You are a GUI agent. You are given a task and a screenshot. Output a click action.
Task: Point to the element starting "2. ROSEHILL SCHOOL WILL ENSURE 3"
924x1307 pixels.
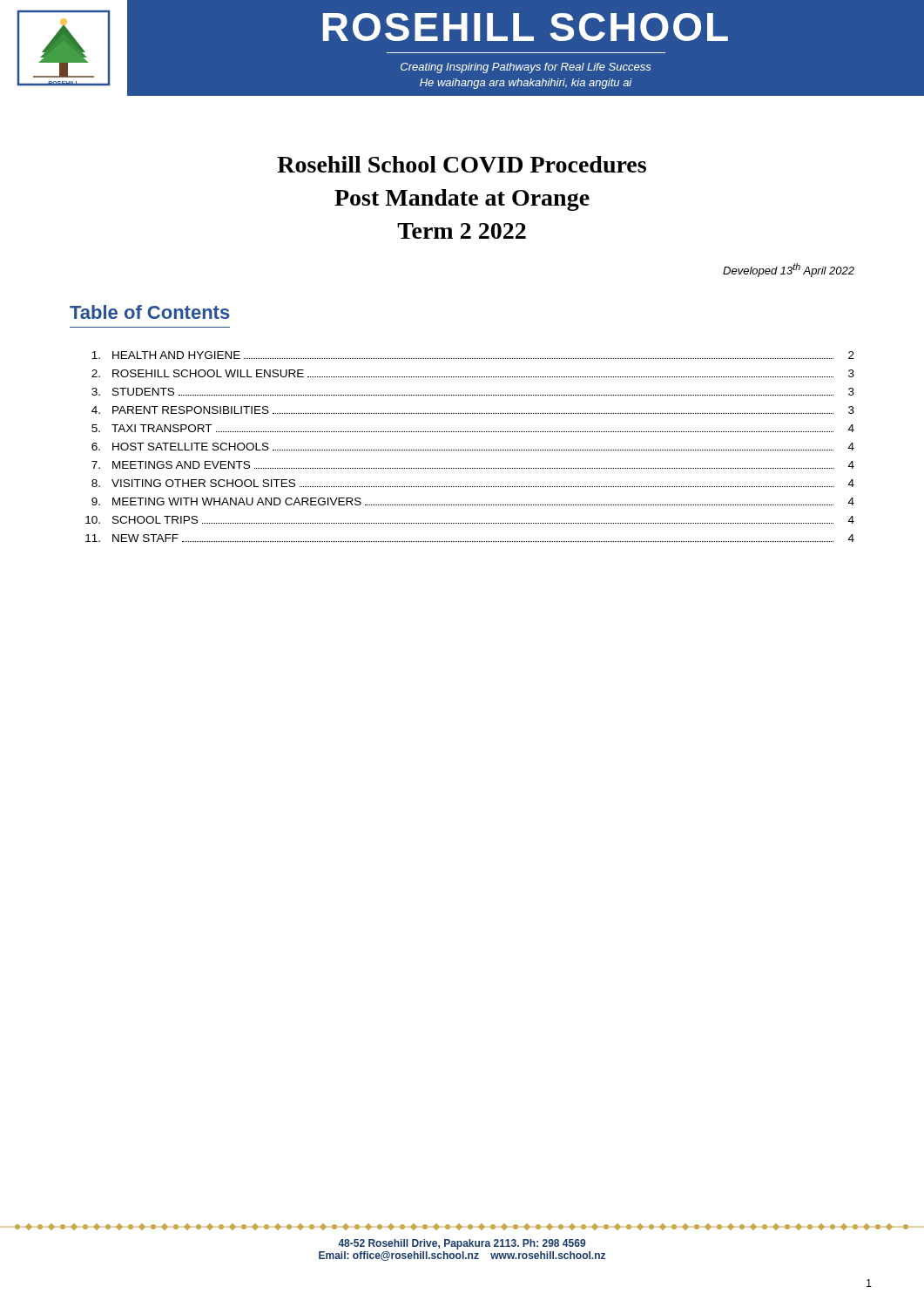tap(462, 373)
